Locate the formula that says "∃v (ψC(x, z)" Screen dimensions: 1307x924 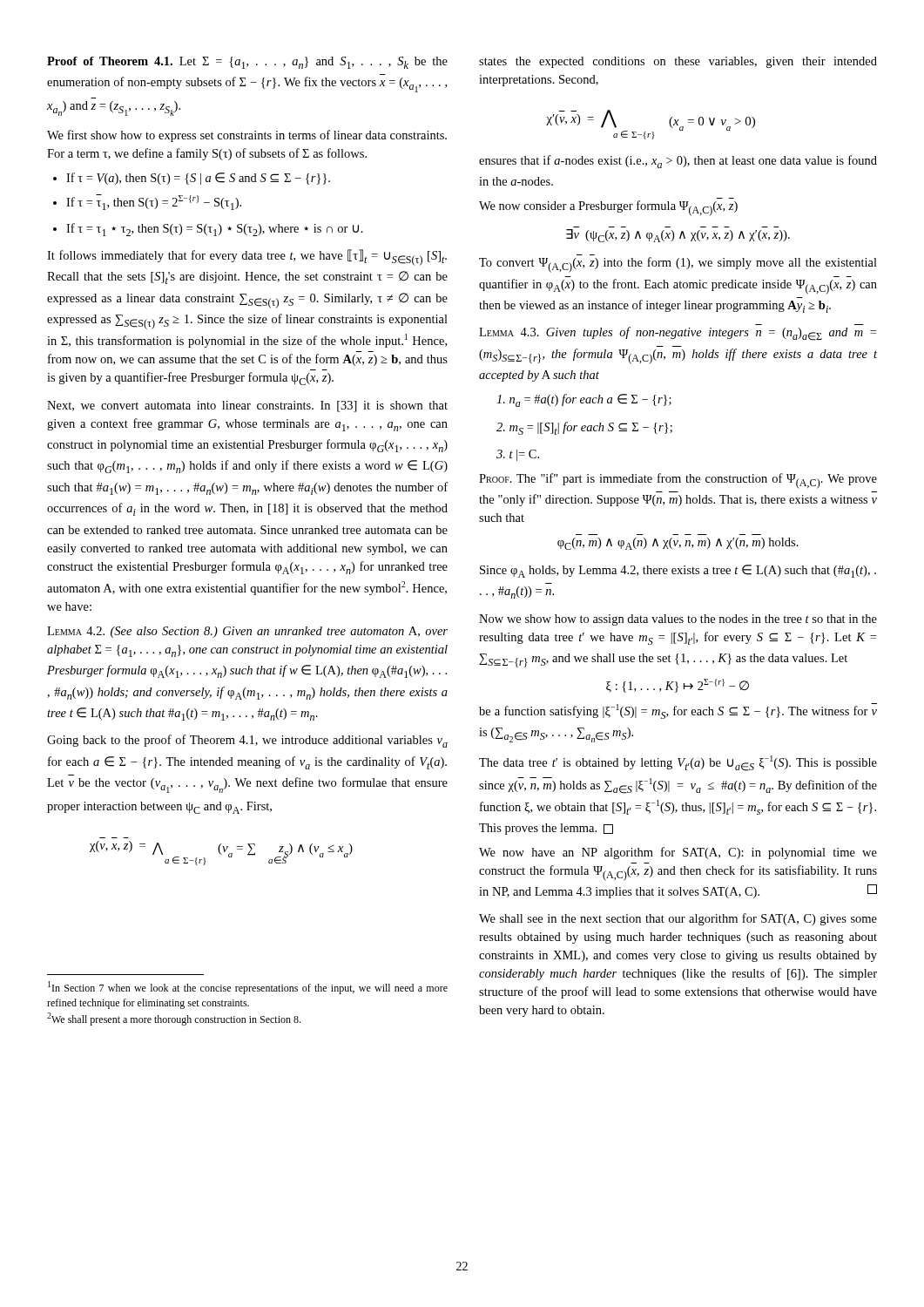point(678,236)
